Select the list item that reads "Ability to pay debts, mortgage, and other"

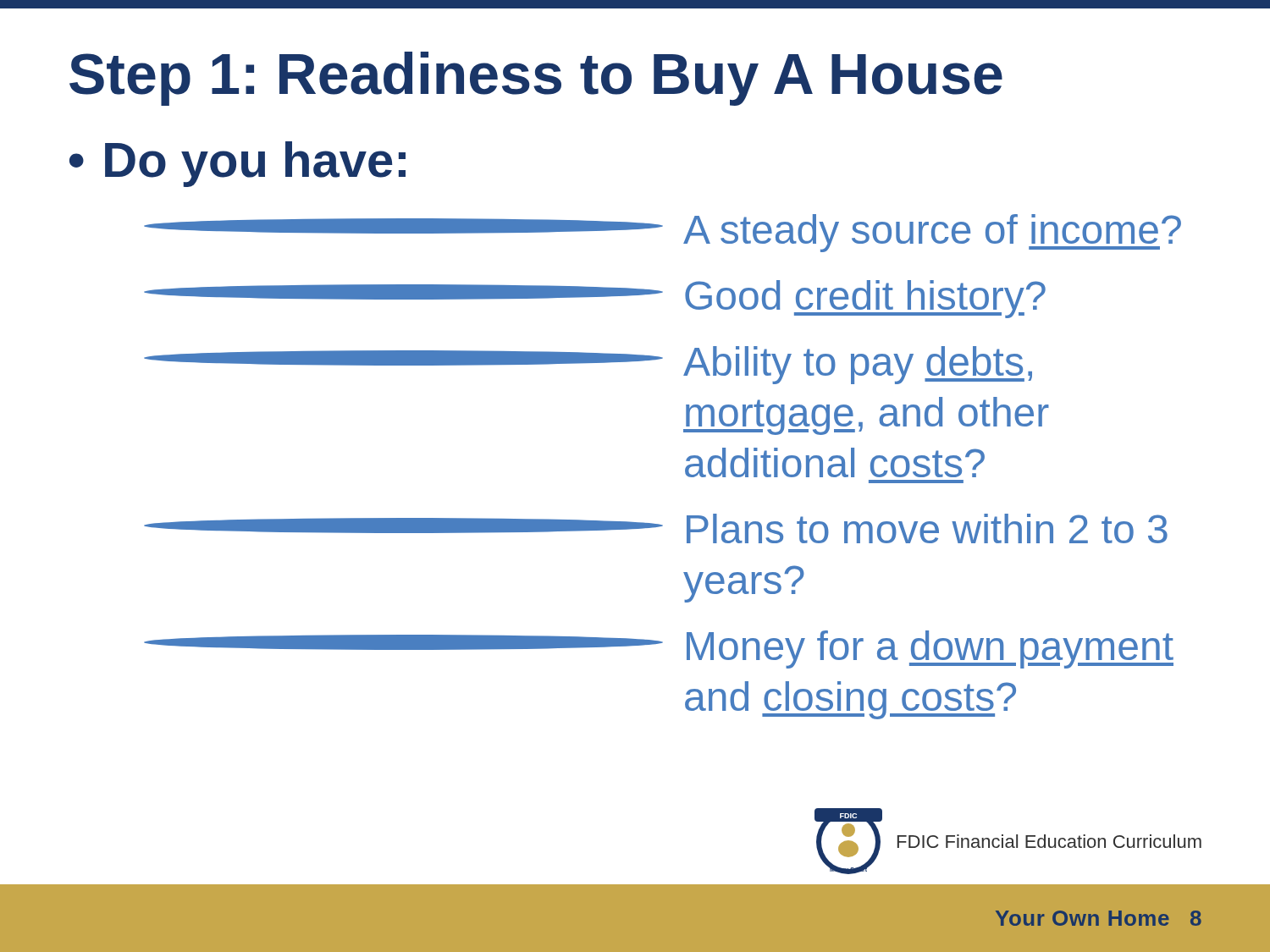(x=673, y=413)
